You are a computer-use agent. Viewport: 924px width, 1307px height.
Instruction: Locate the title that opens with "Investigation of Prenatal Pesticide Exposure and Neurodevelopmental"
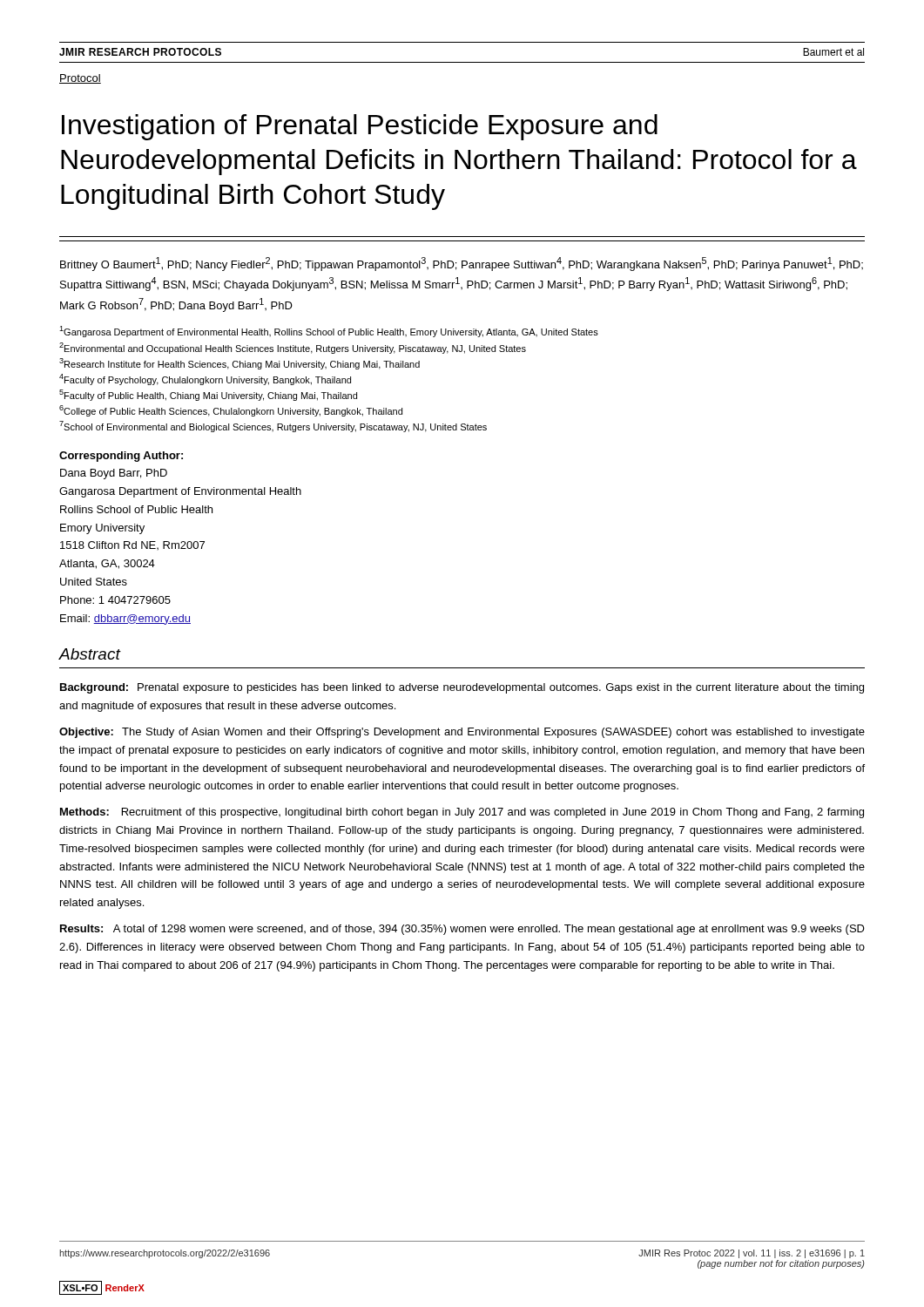point(458,159)
